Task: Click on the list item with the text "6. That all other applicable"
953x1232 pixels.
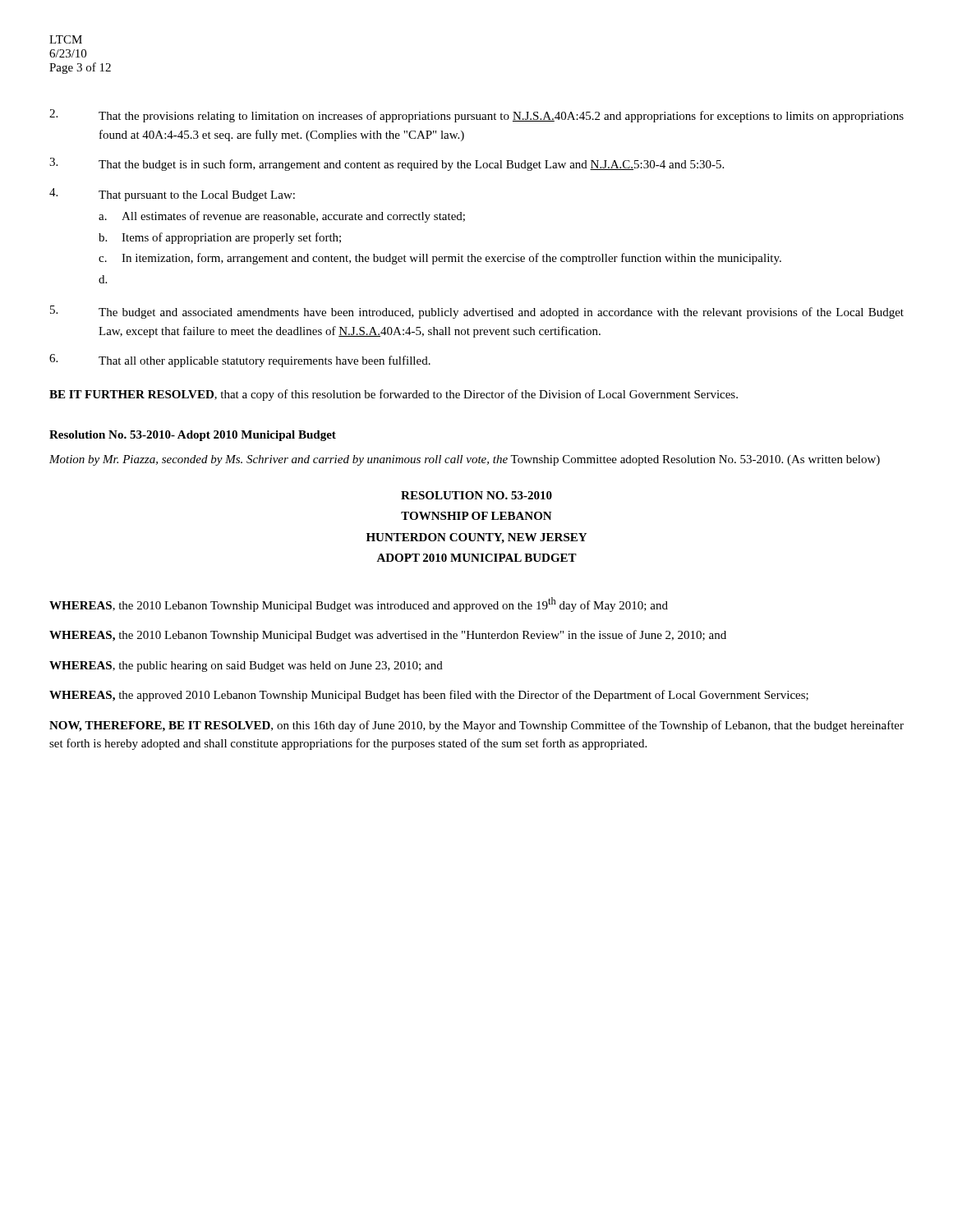Action: 240,361
